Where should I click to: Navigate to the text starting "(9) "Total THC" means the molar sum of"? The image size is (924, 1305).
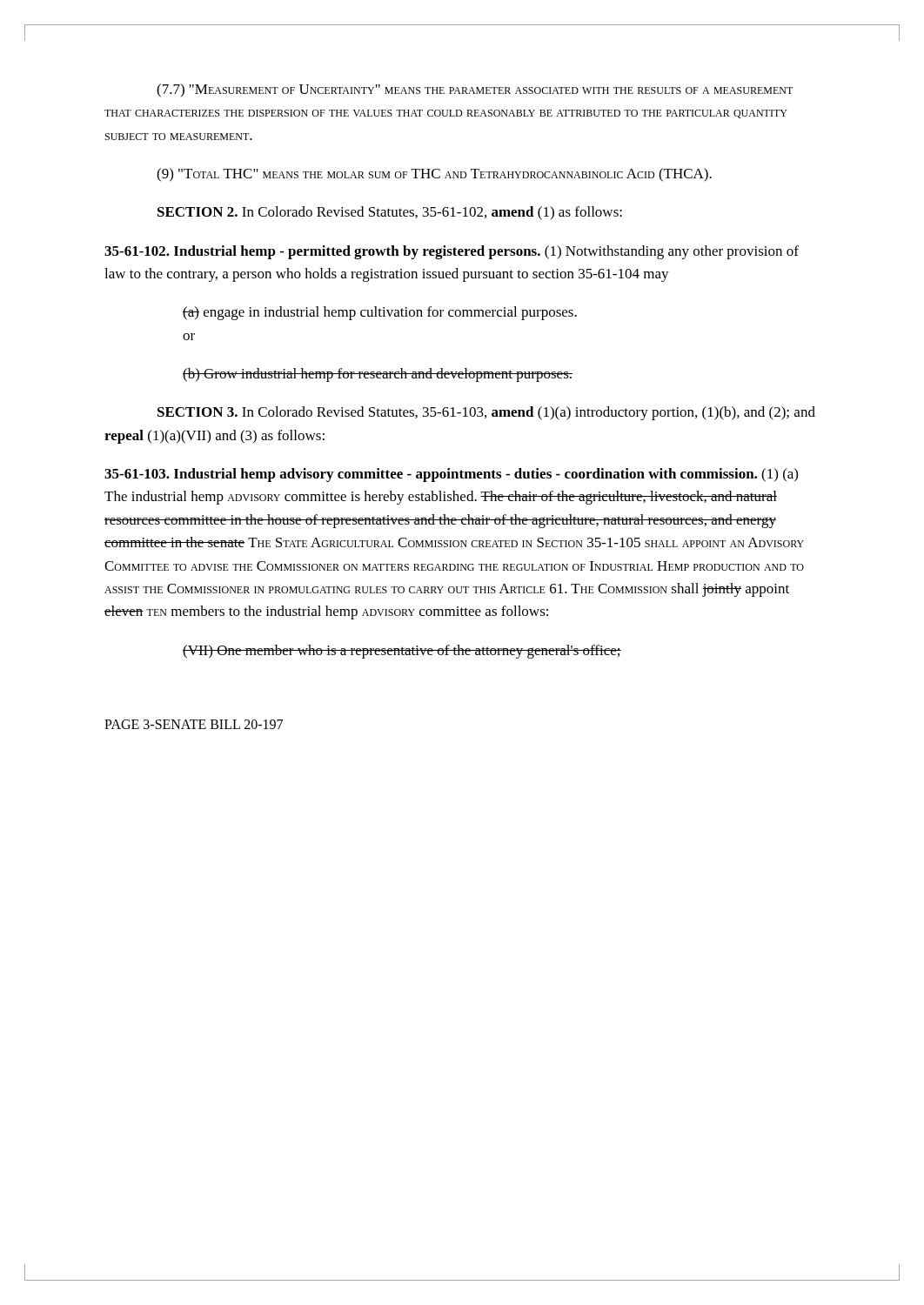tap(462, 174)
